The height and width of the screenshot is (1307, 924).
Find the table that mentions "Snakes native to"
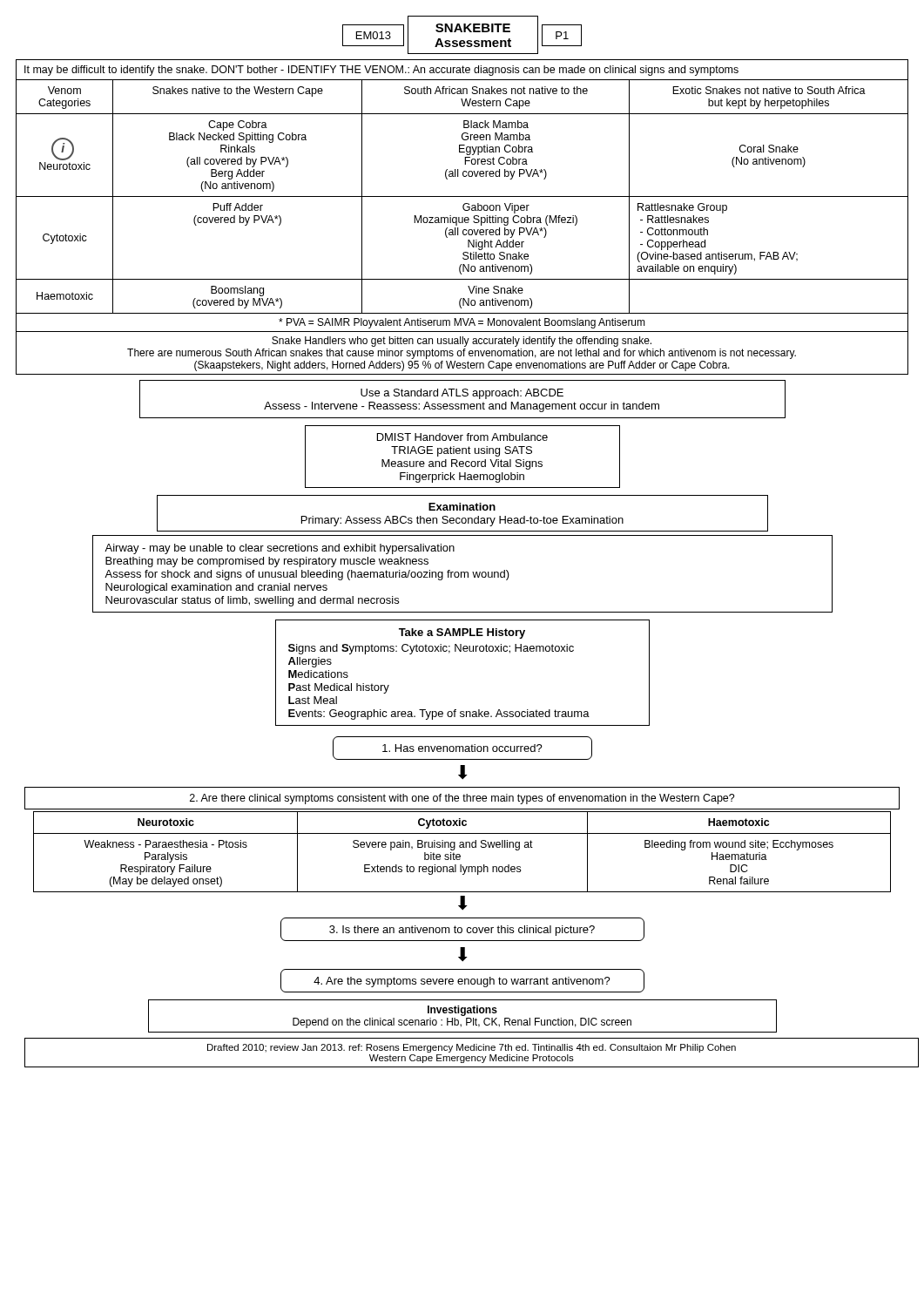(x=462, y=217)
